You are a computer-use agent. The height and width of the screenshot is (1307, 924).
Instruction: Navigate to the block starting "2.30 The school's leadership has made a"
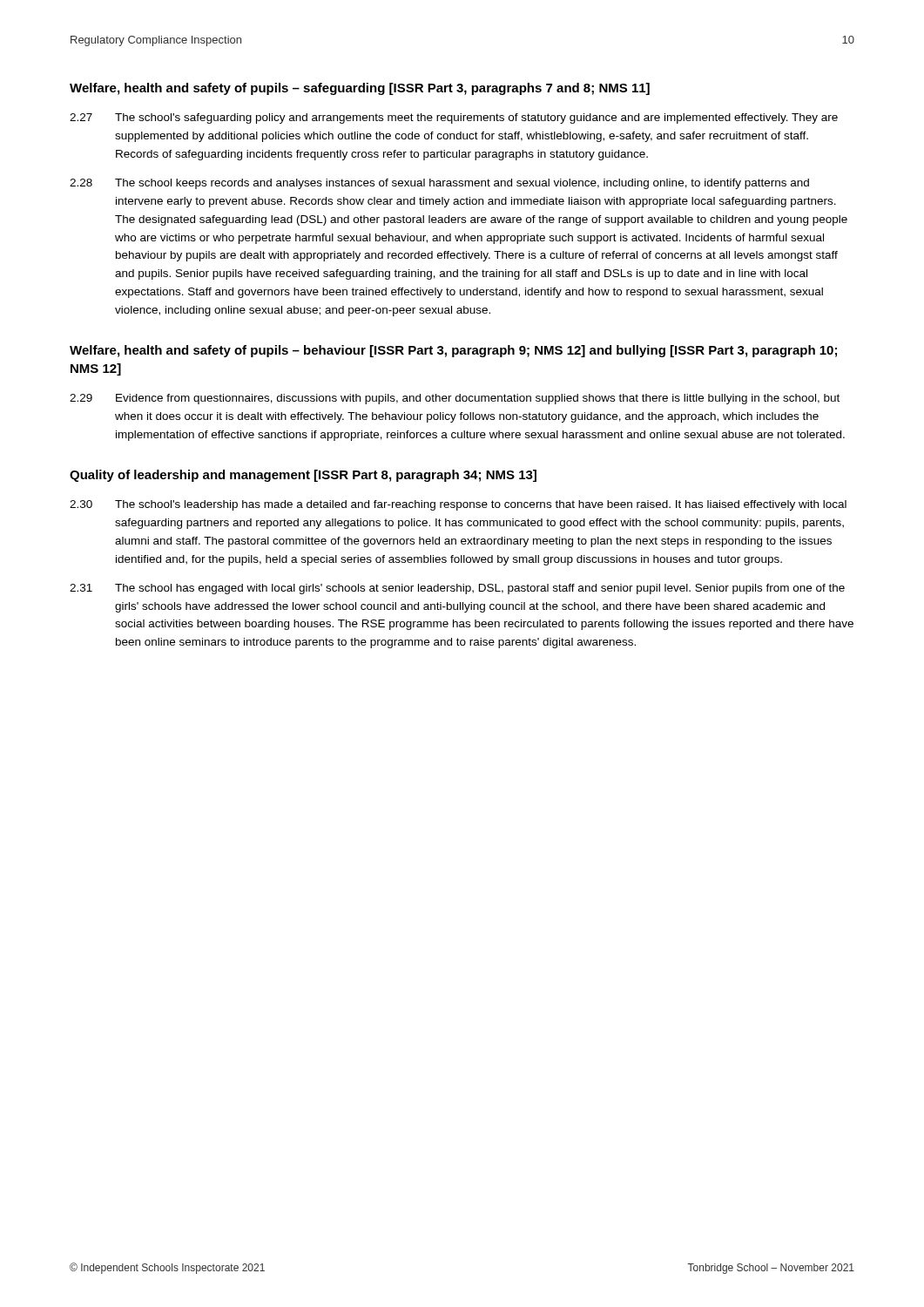click(x=462, y=532)
